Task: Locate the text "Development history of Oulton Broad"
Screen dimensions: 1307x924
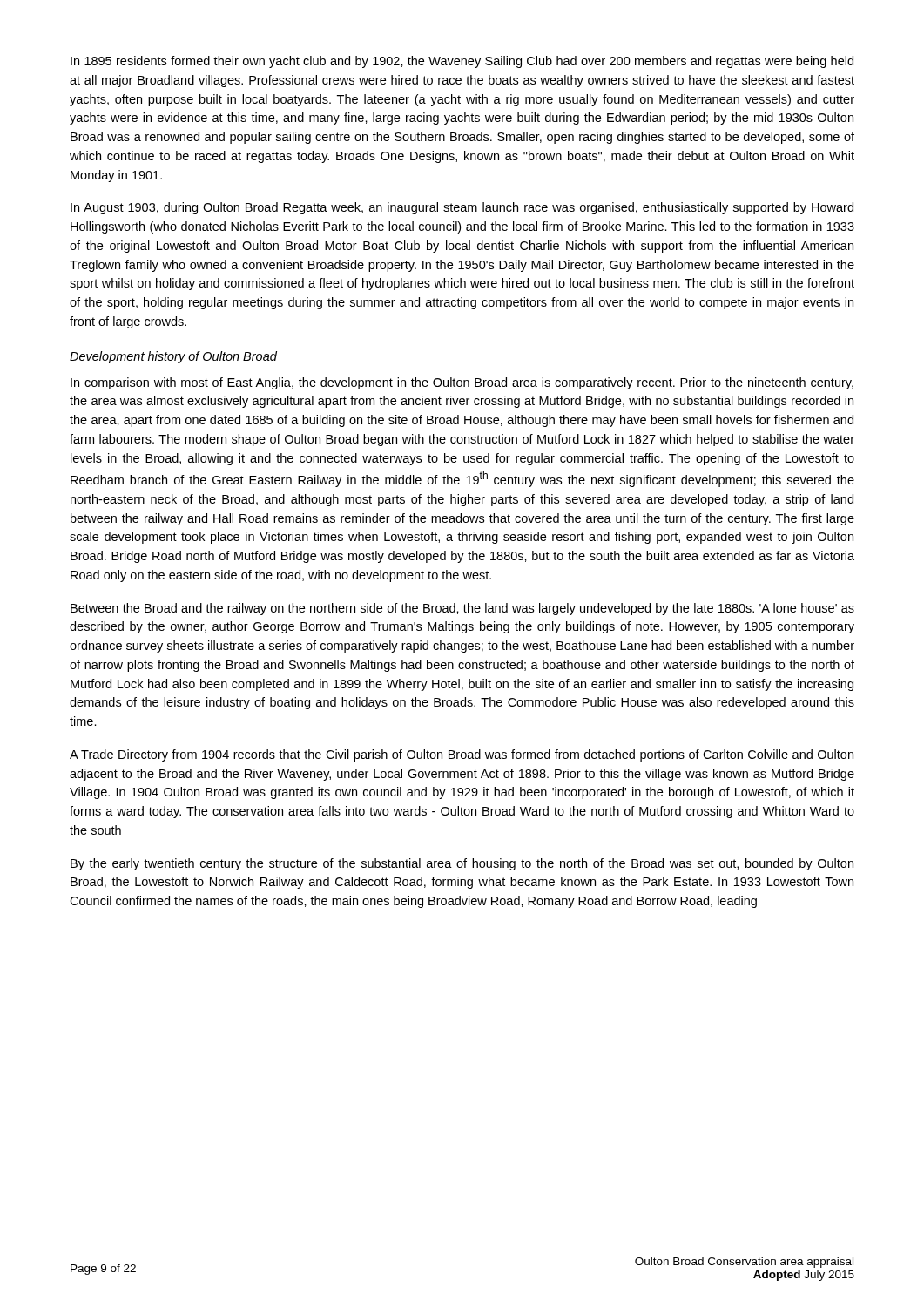Action: (x=173, y=356)
